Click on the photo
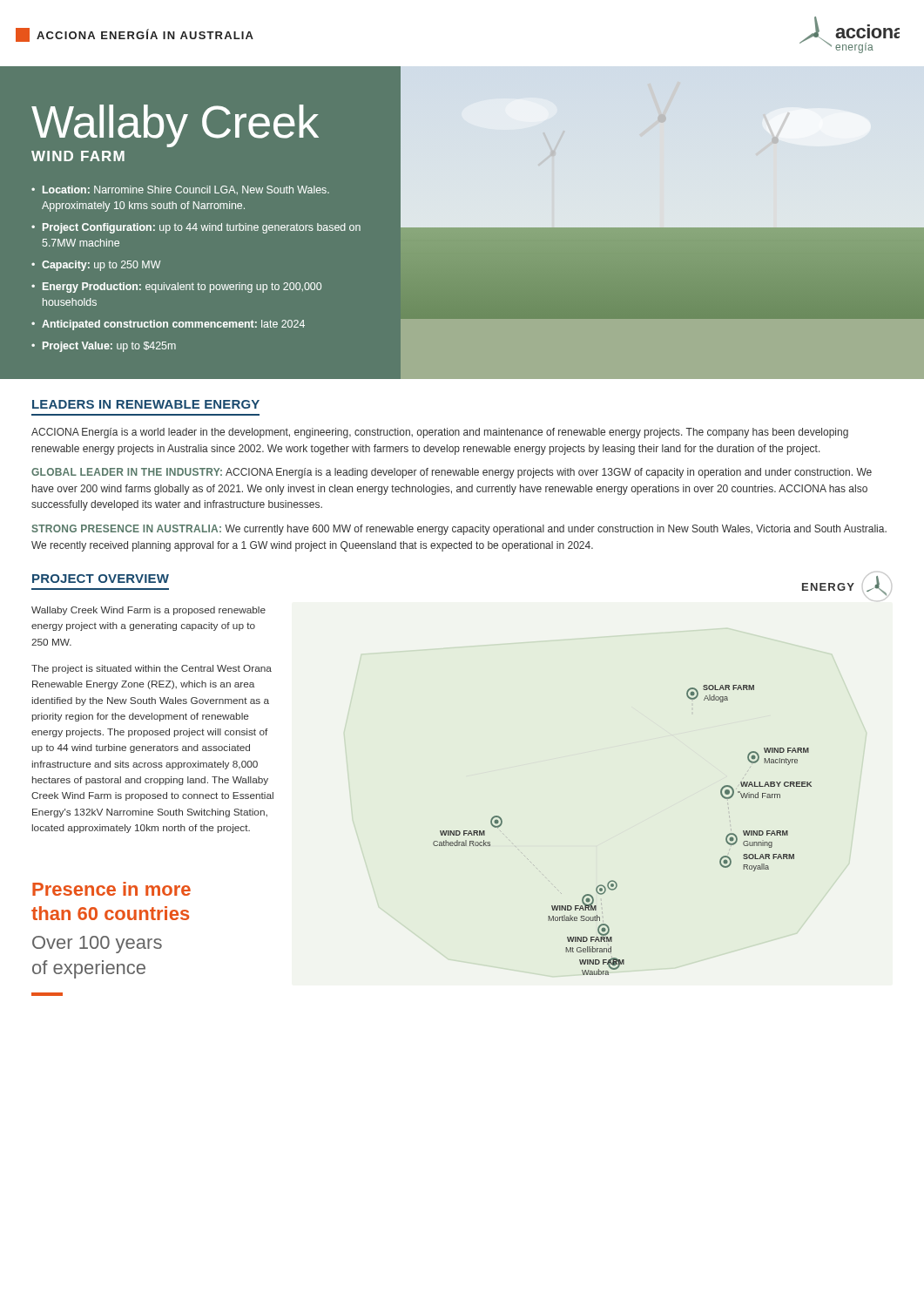The image size is (924, 1307). click(662, 223)
